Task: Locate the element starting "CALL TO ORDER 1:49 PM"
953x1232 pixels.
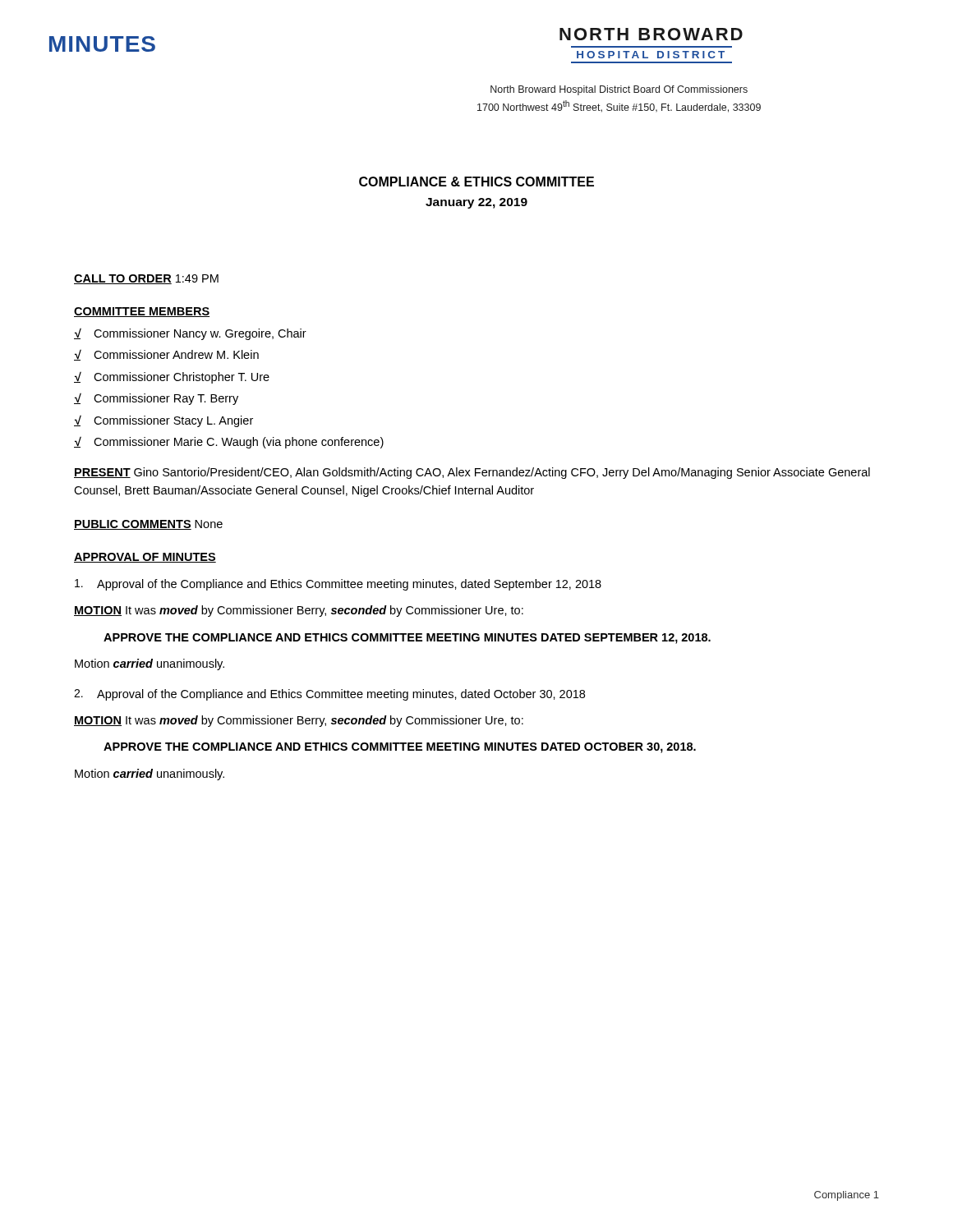Action: pyautogui.click(x=147, y=278)
